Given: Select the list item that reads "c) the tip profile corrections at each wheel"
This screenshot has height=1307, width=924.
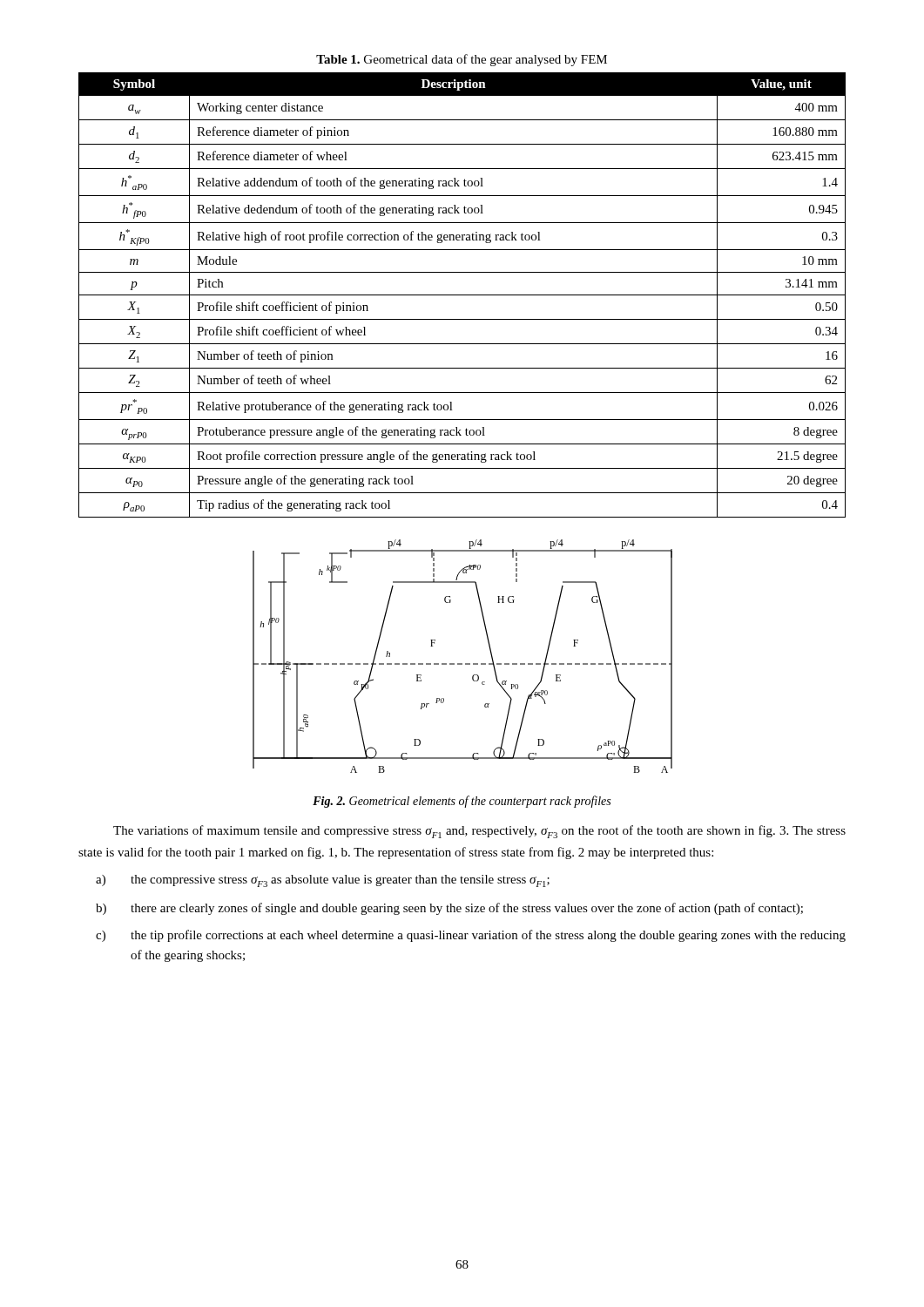Looking at the screenshot, I should pos(471,944).
